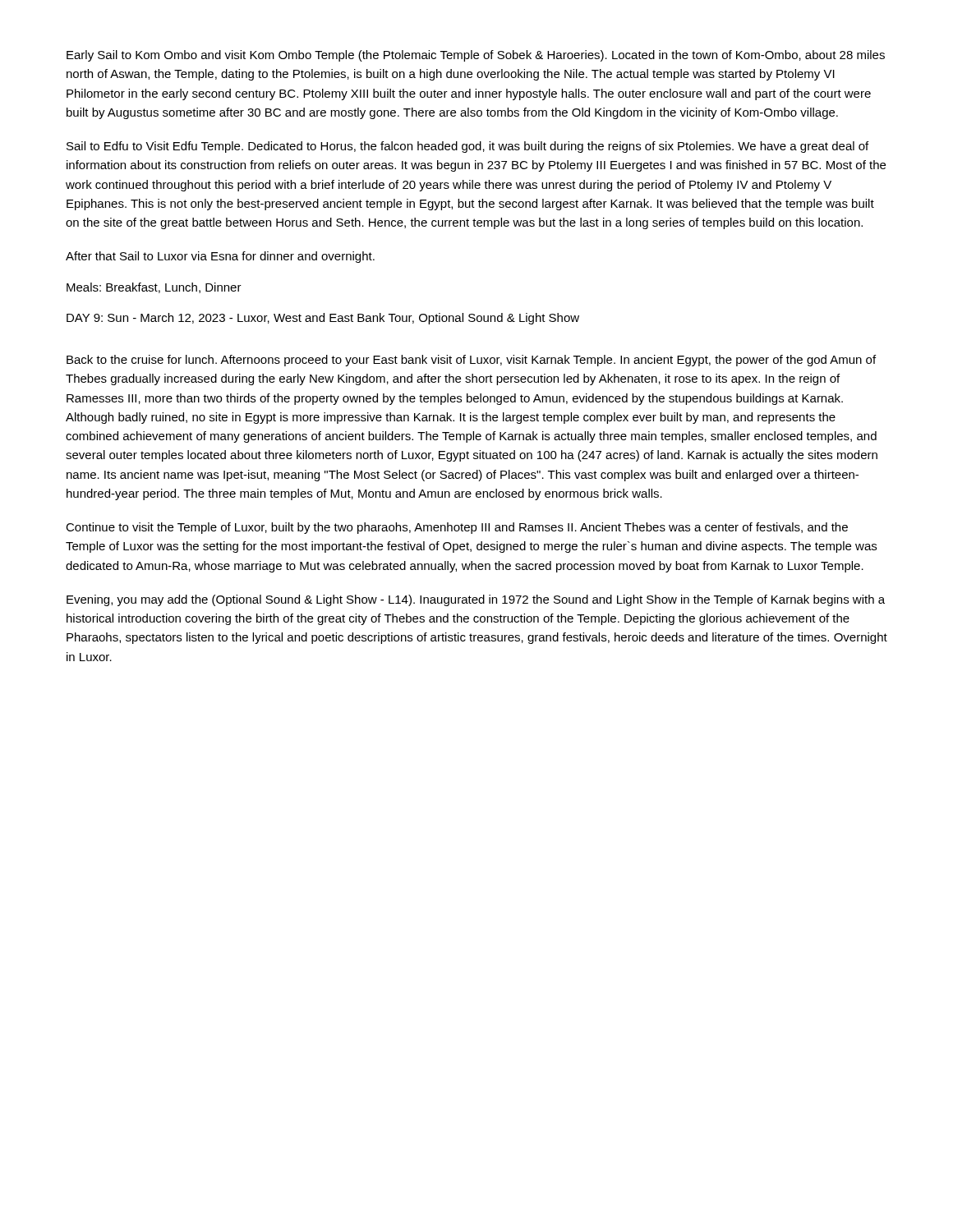Viewport: 953px width, 1232px height.
Task: Locate the text block that reads "Continue to visit the Temple of"
Action: 471,546
